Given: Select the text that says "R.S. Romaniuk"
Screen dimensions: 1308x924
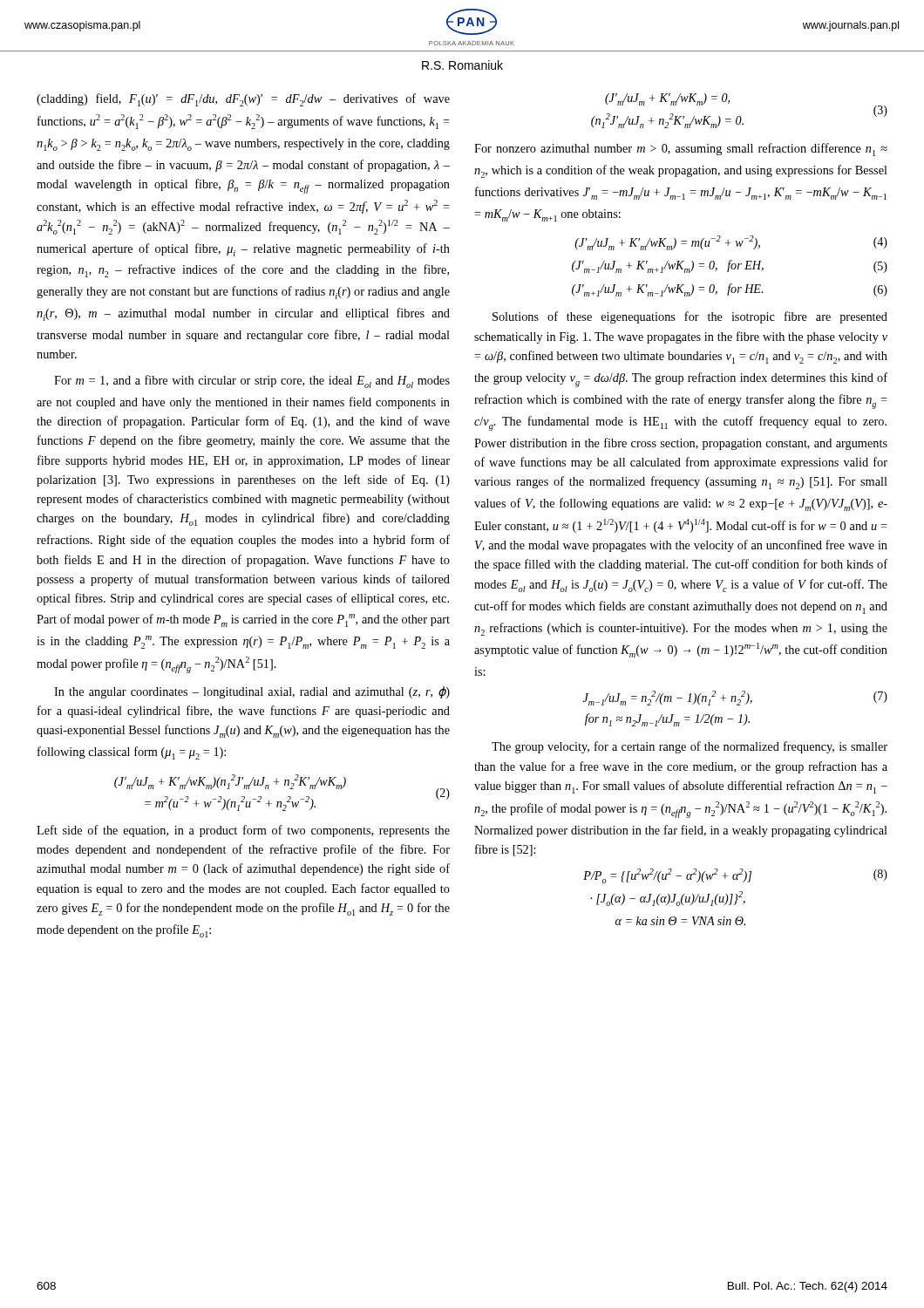Looking at the screenshot, I should pyautogui.click(x=462, y=65).
